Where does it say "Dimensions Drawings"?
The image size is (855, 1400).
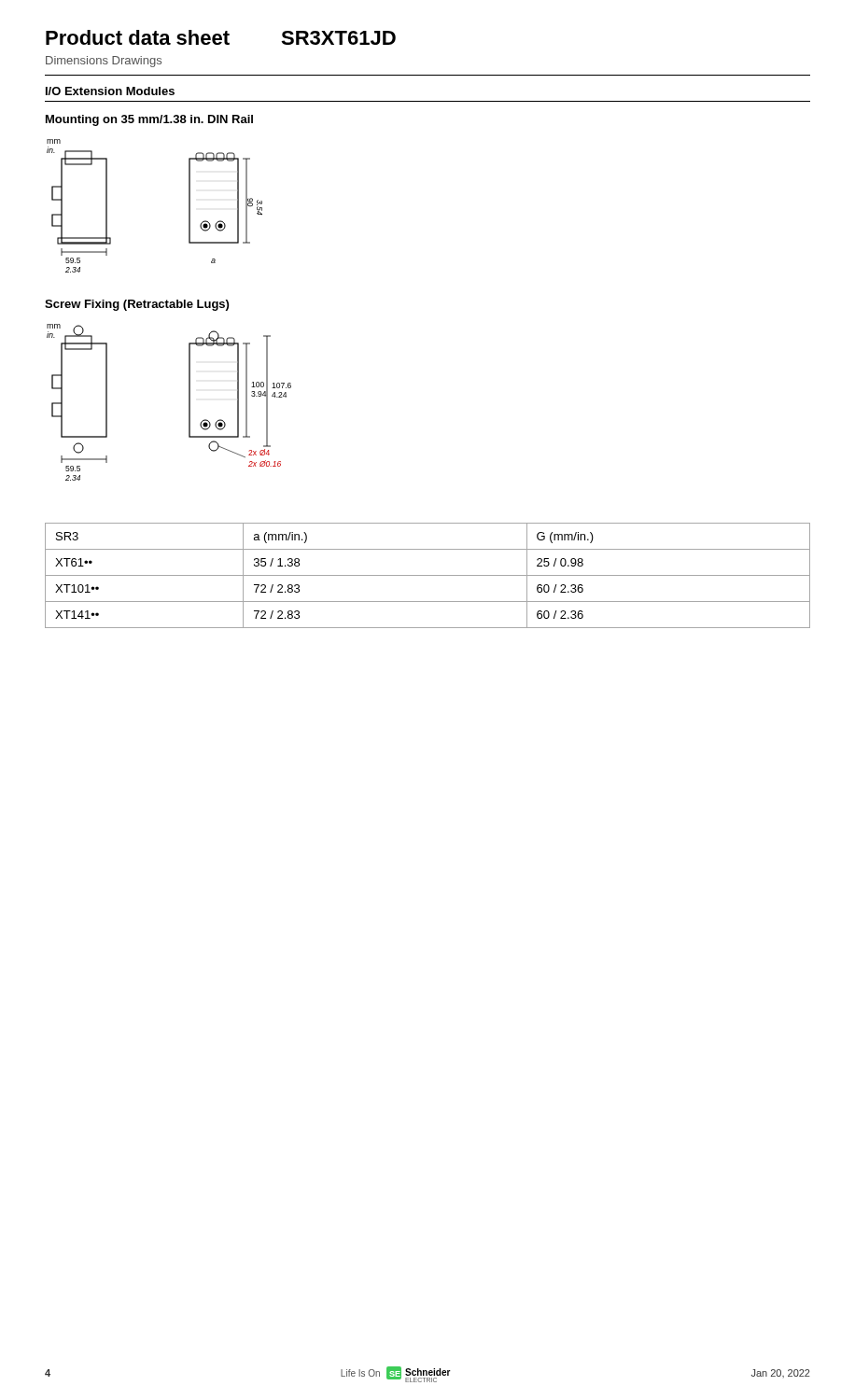[x=103, y=61]
